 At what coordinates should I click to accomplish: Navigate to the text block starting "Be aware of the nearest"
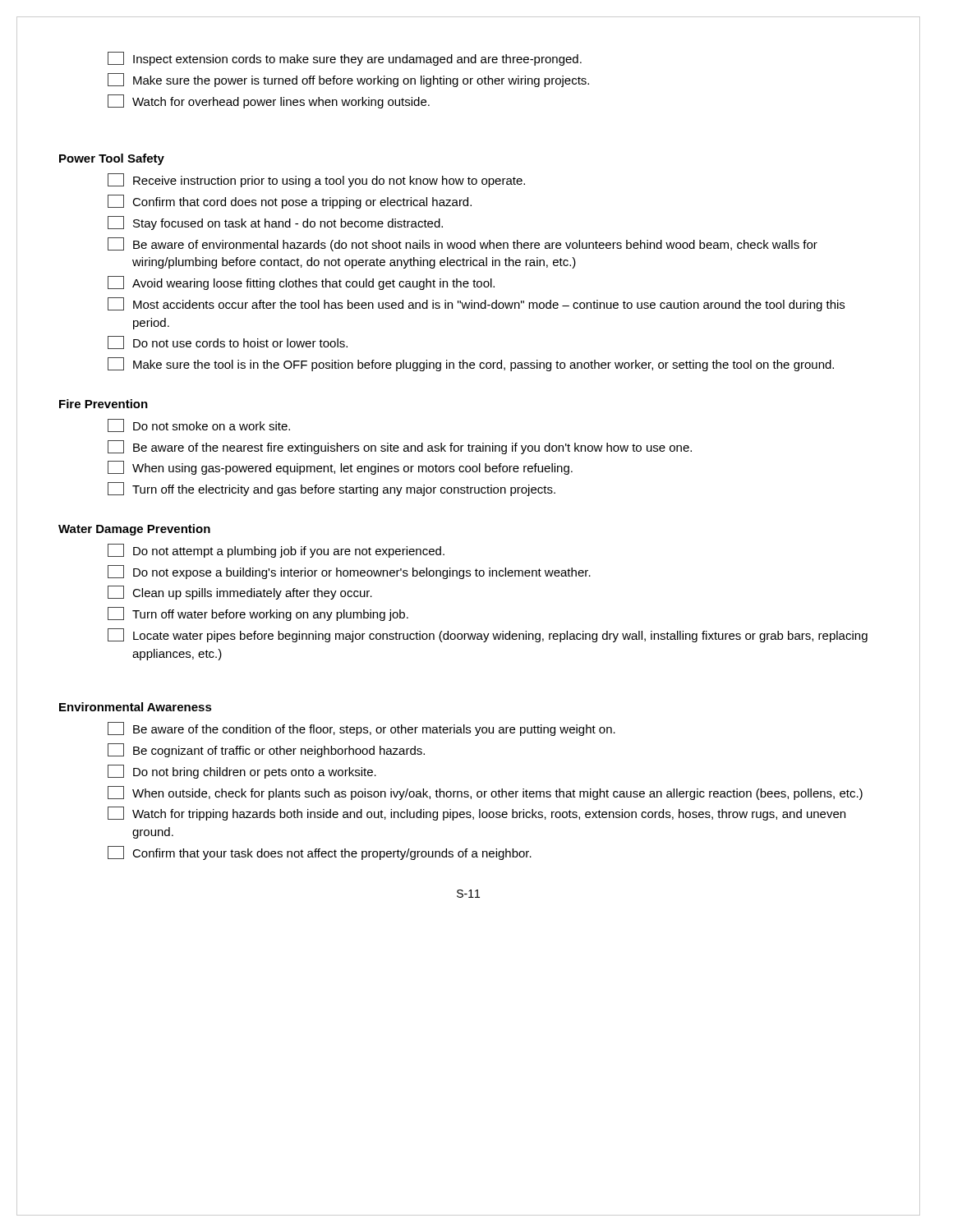tap(493, 447)
